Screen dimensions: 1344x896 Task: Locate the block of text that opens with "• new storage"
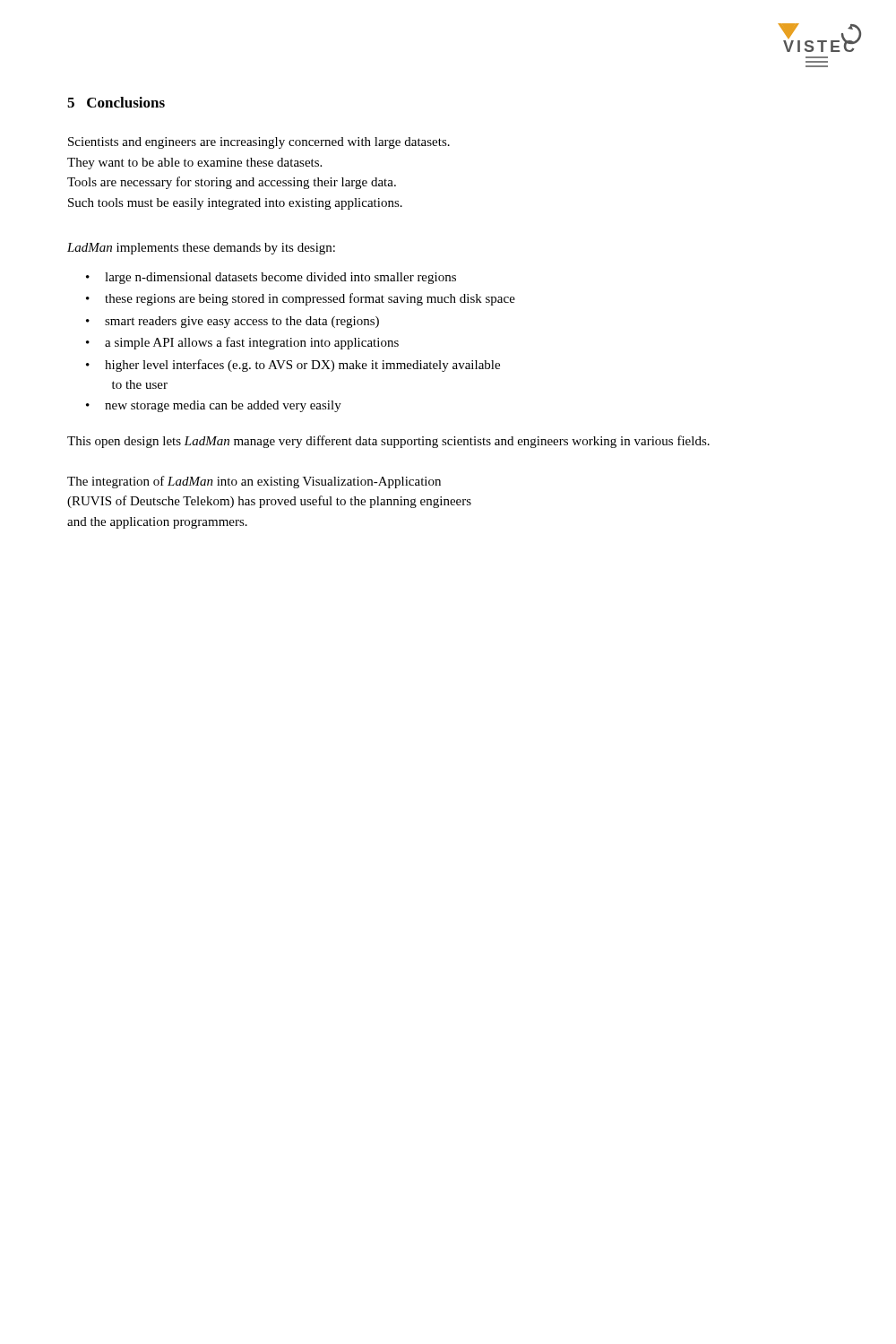(x=214, y=406)
